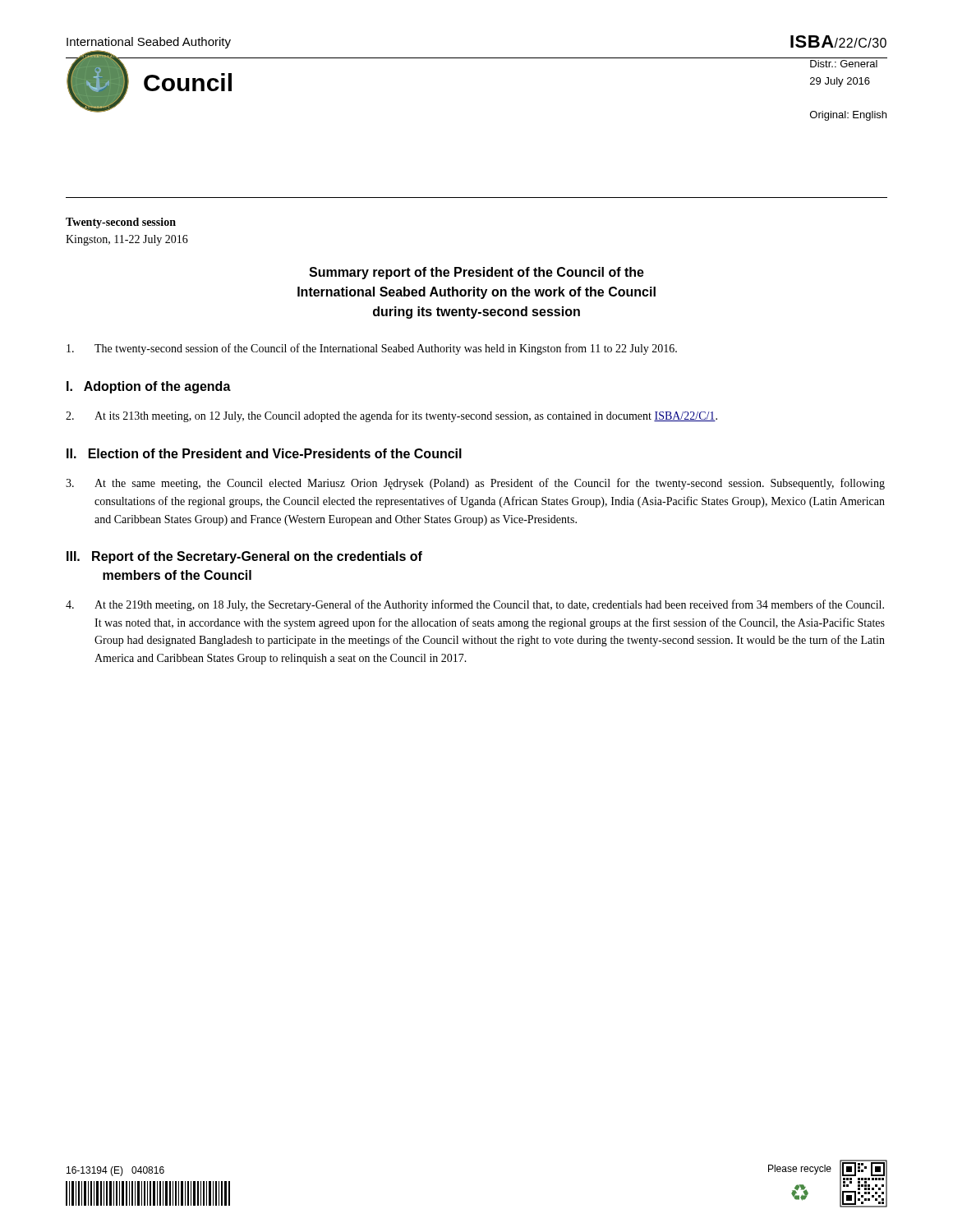This screenshot has height=1232, width=953.
Task: Click on the block starting "At the 219th meeting, on 18"
Action: click(x=475, y=632)
